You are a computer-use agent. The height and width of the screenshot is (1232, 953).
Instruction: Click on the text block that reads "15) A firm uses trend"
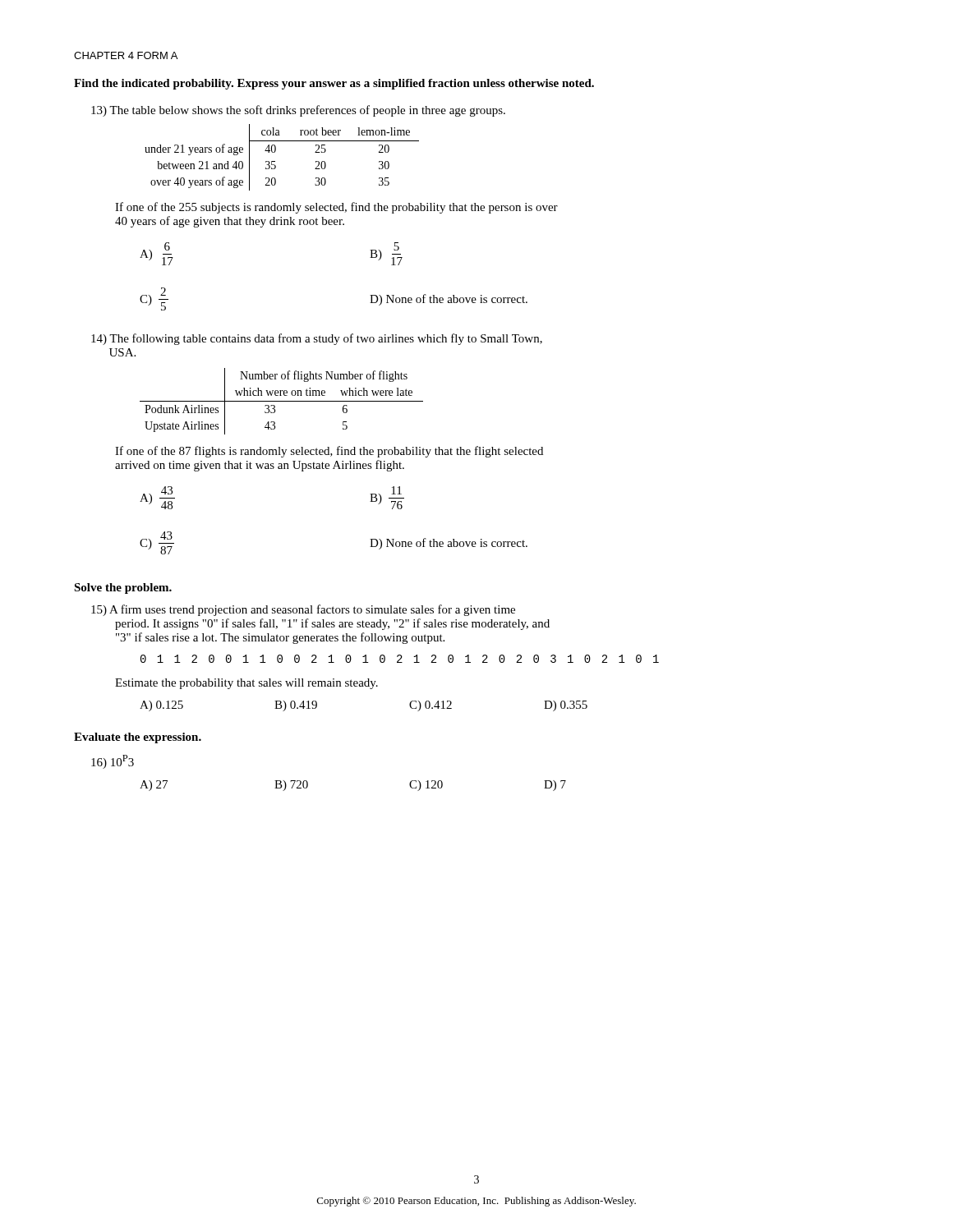click(320, 623)
